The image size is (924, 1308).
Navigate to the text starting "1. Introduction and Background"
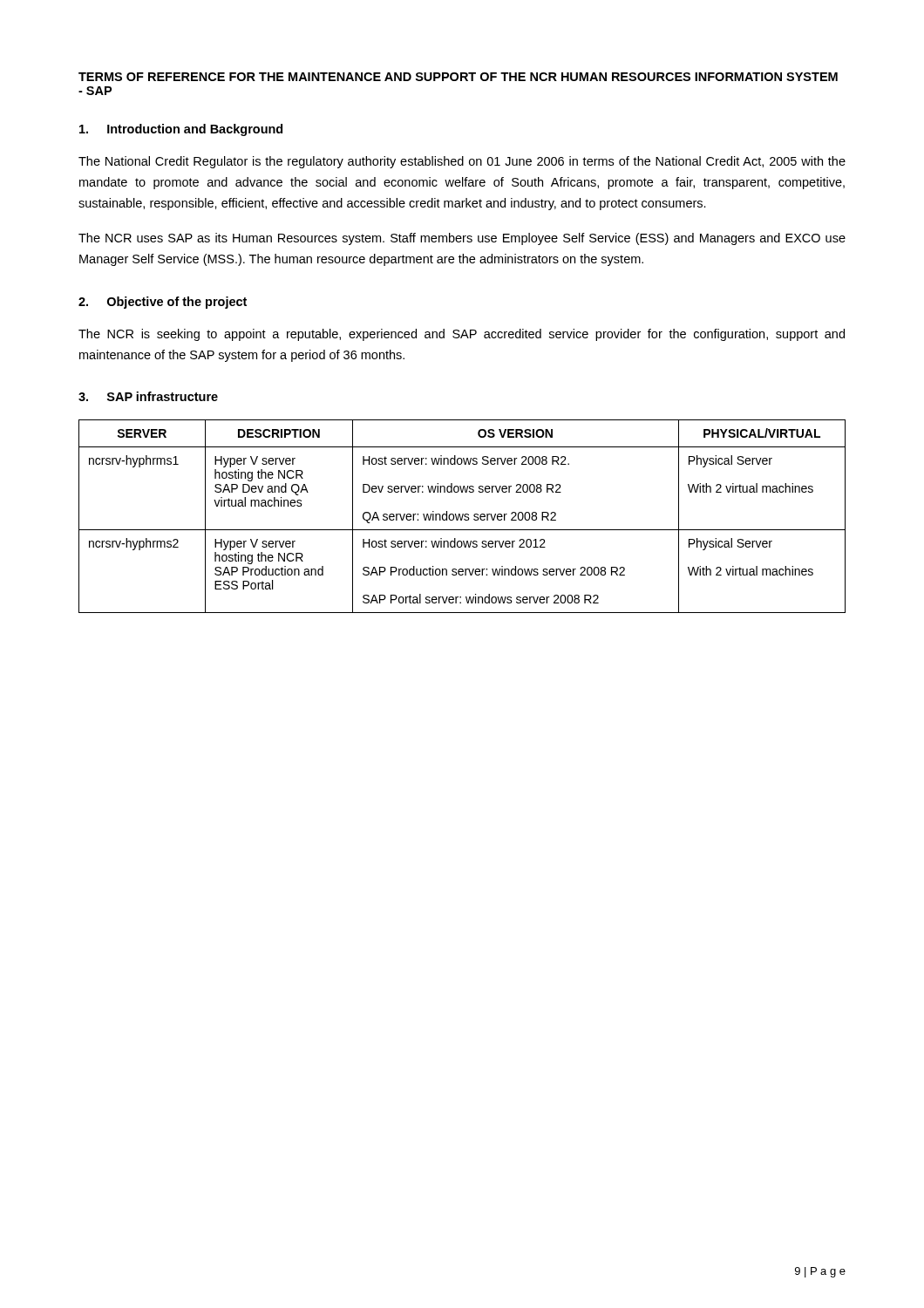[181, 129]
